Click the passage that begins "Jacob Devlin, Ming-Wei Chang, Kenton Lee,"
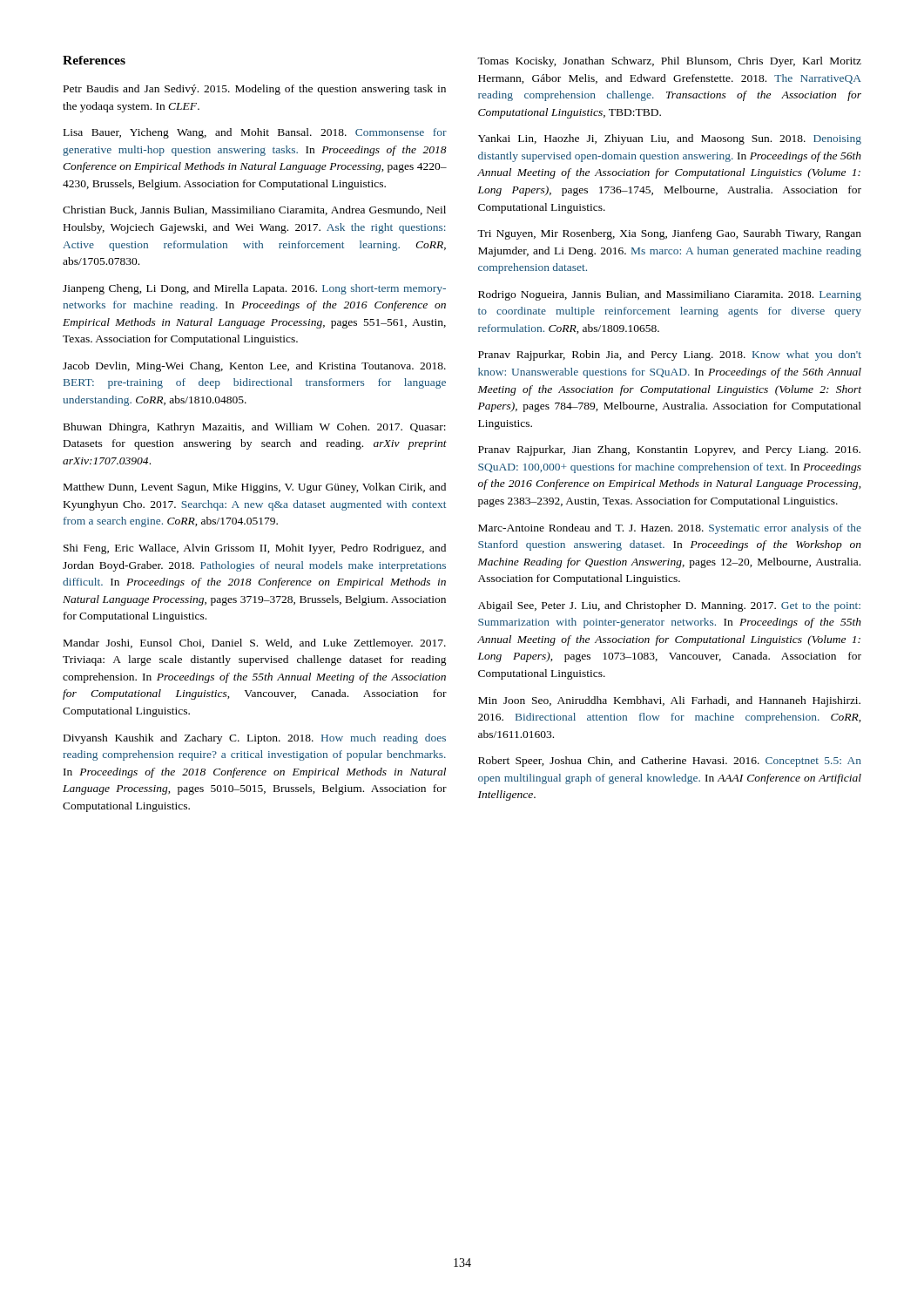Image resolution: width=924 pixels, height=1307 pixels. tap(255, 382)
